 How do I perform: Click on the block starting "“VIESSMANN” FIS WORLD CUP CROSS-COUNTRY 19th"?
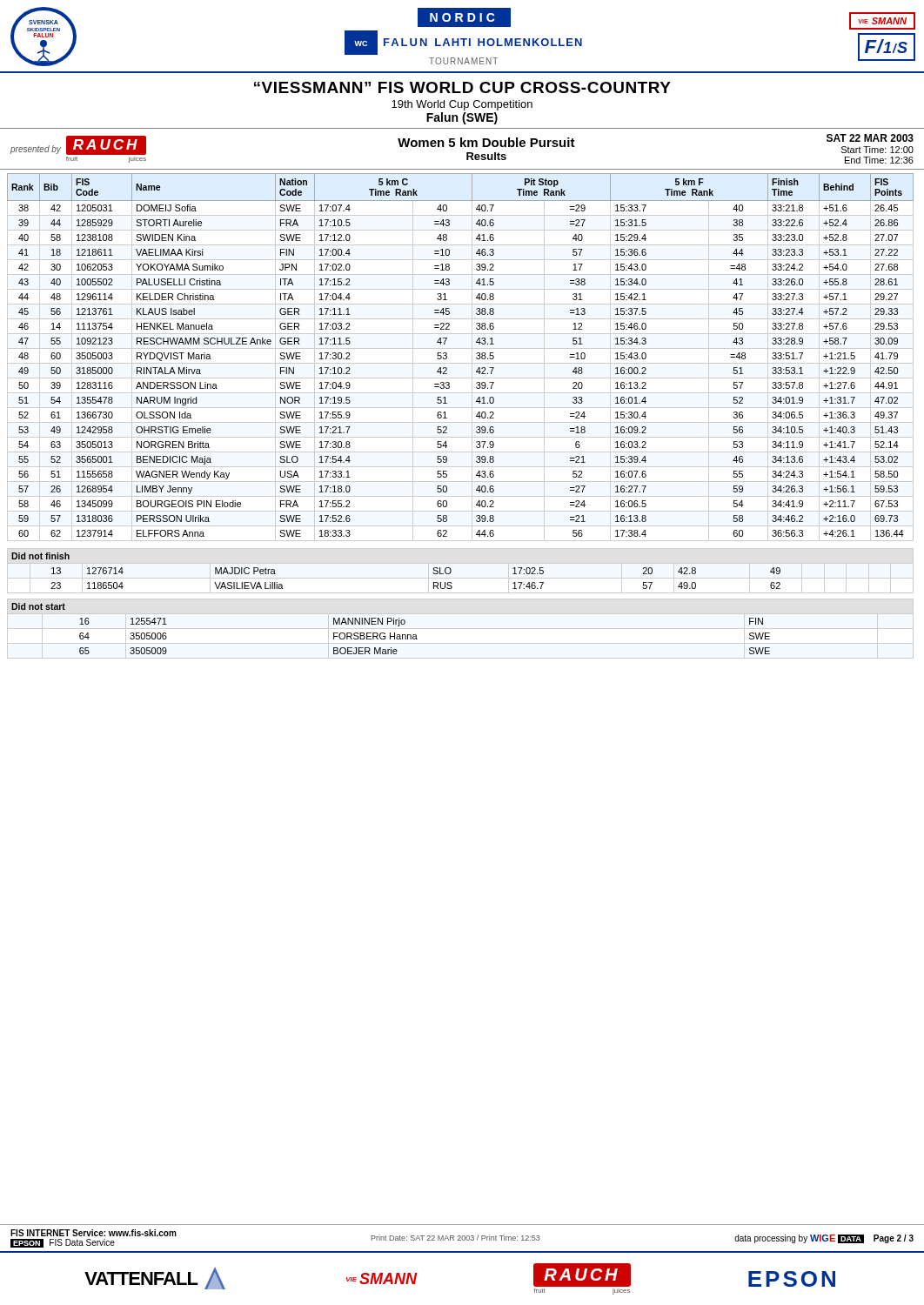click(x=462, y=101)
